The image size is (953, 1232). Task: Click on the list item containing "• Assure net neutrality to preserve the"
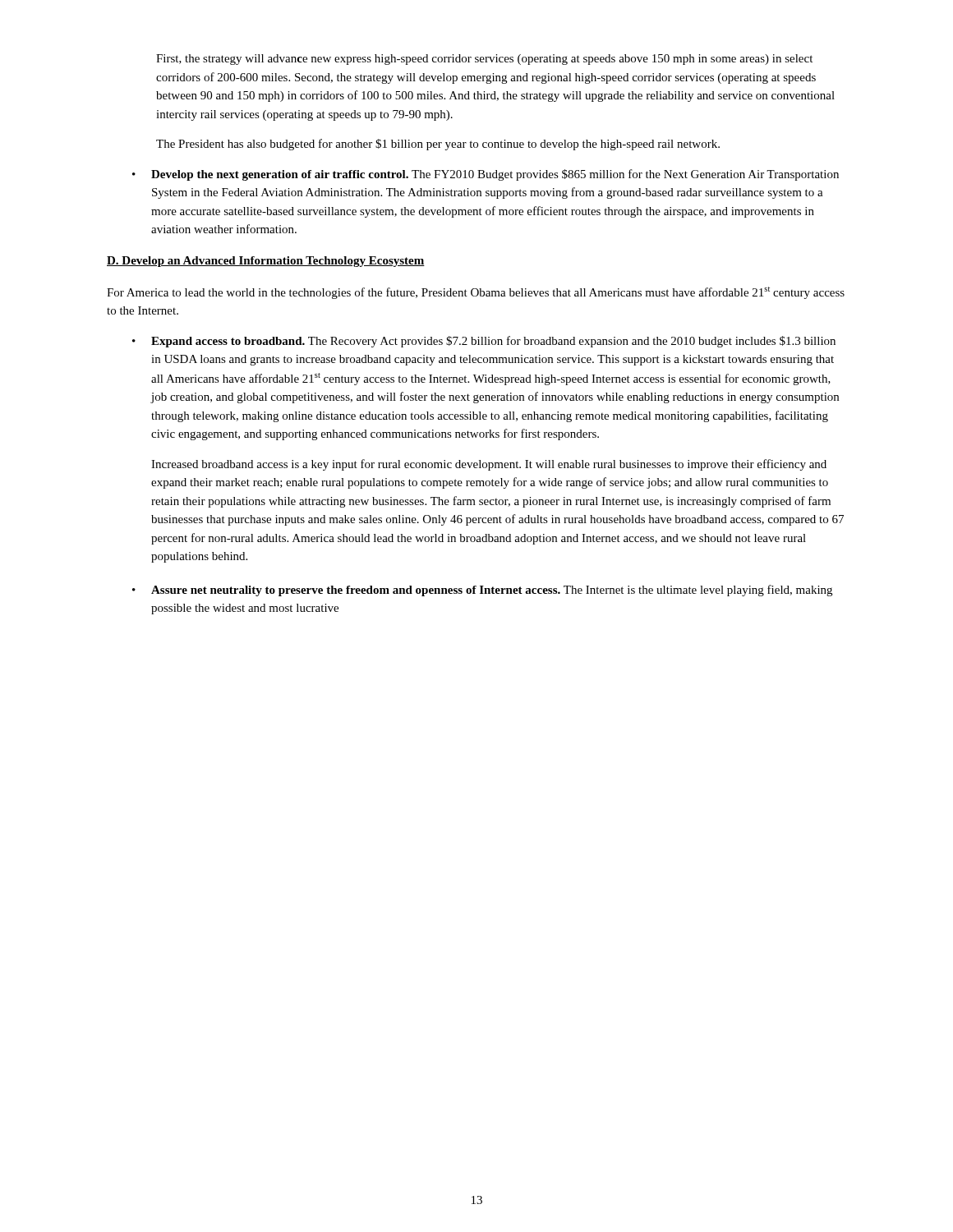[489, 599]
